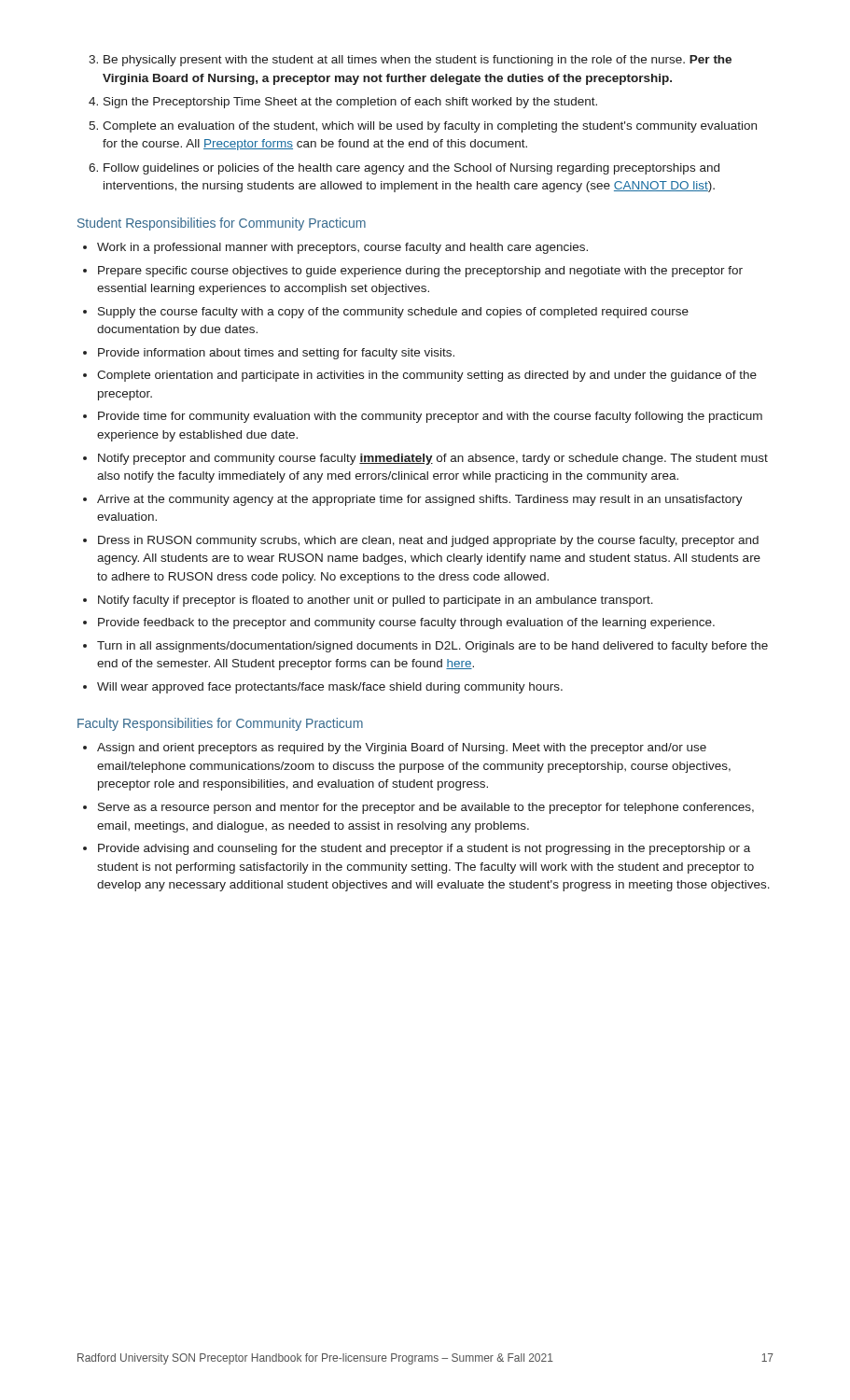Find the region starting "Provide information about times and setting for"
This screenshot has width=850, height=1400.
(x=435, y=352)
